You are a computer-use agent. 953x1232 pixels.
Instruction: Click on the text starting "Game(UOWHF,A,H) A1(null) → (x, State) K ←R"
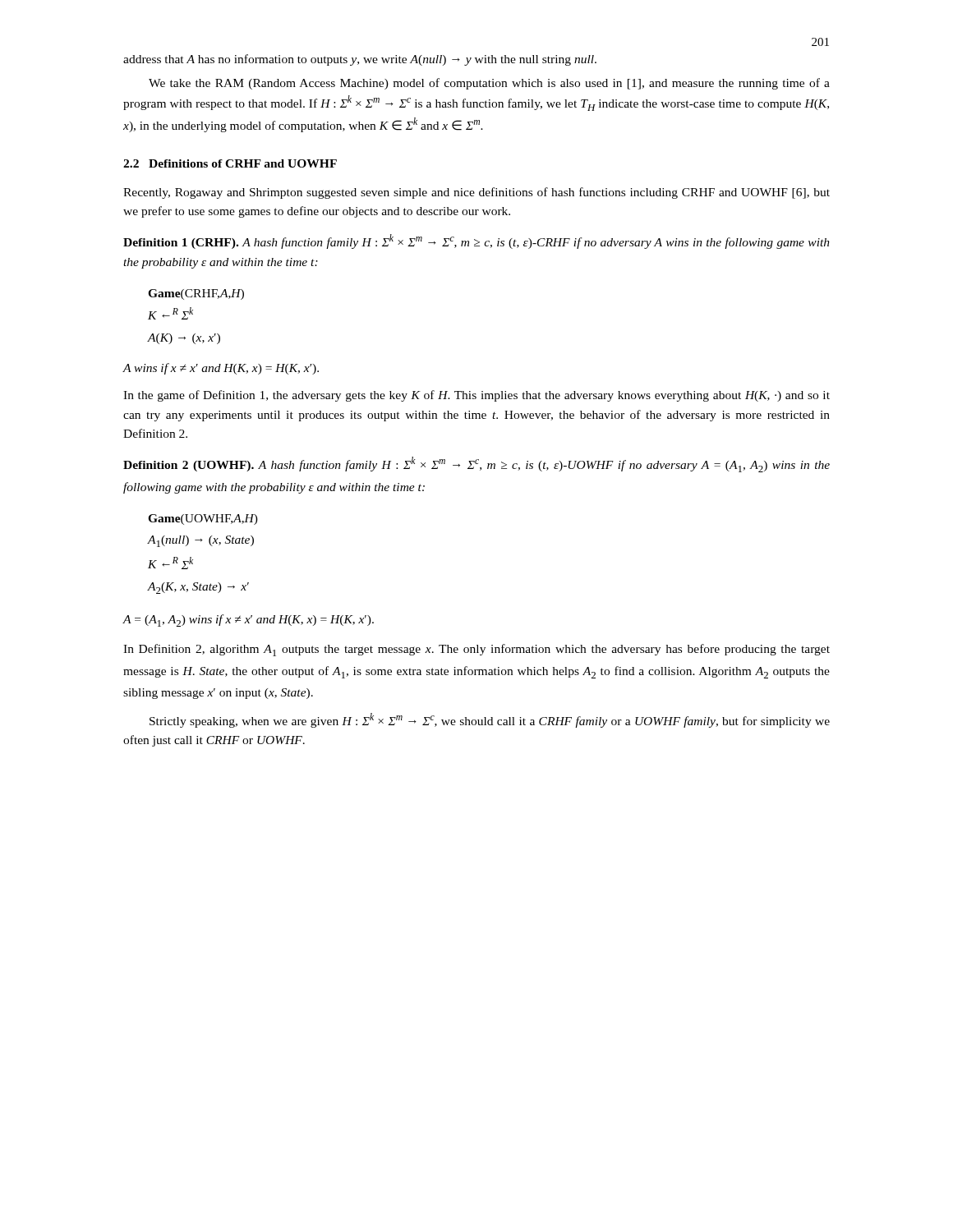203,519
